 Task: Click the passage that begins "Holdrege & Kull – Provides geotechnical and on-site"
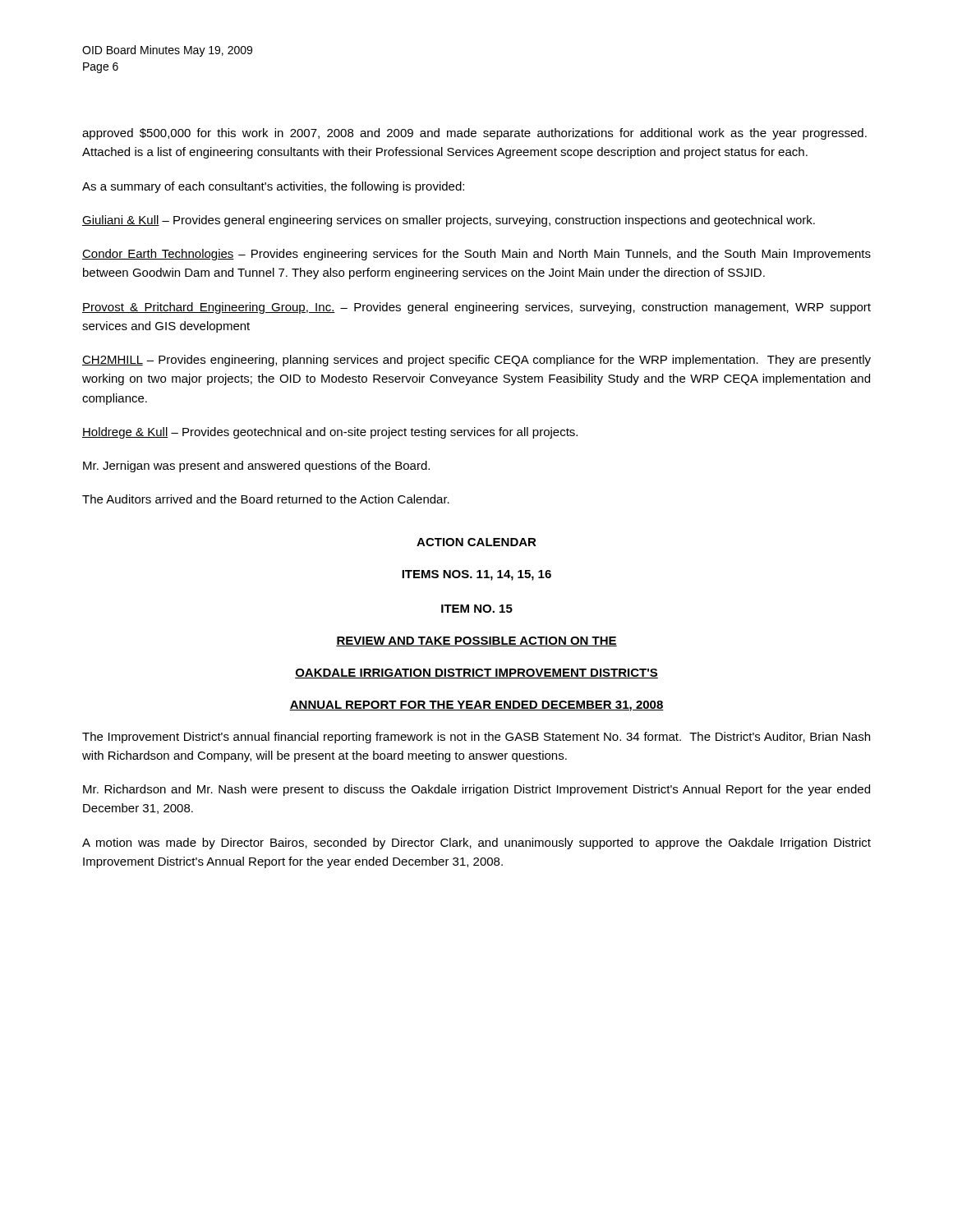[476, 432]
